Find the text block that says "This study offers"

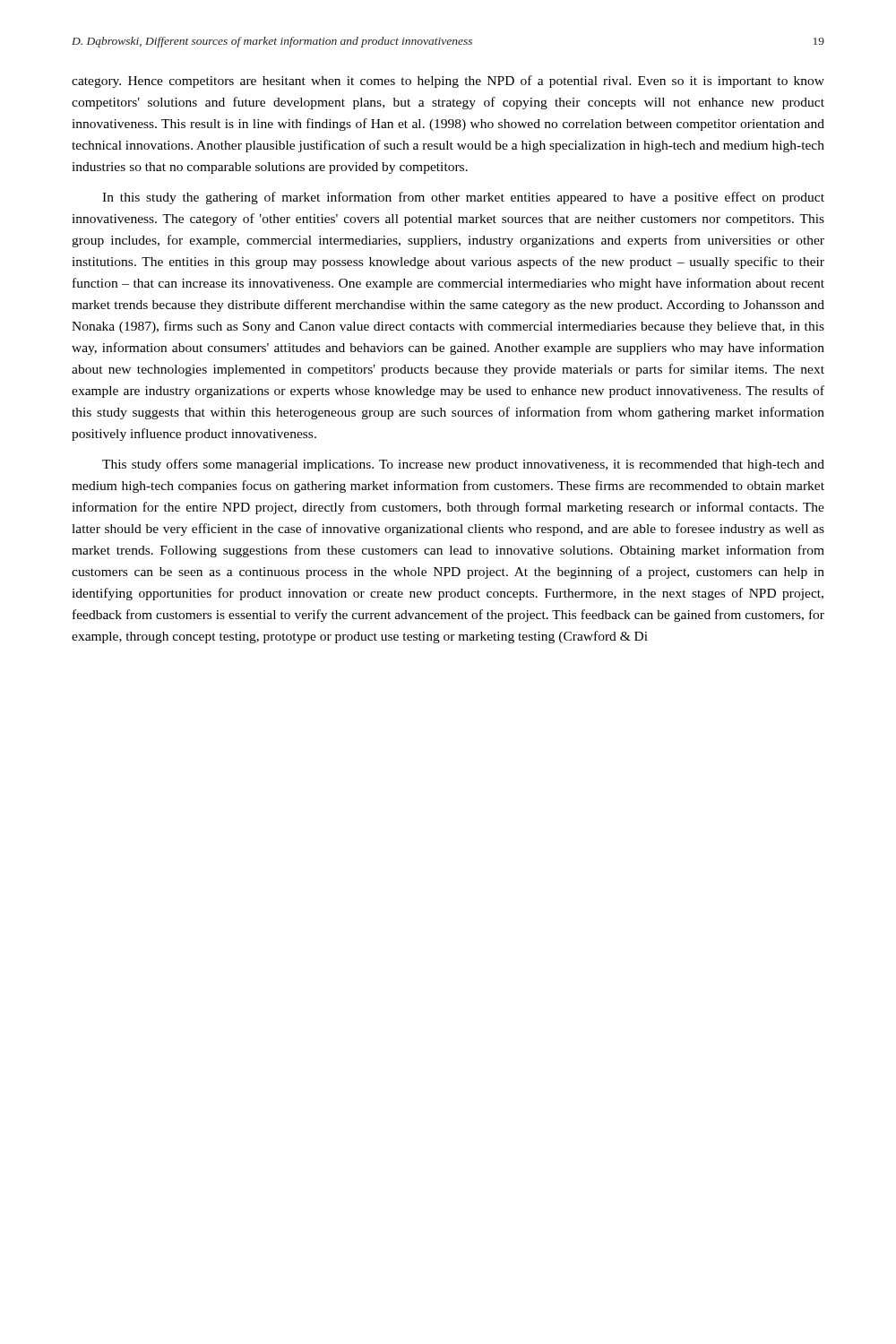click(448, 550)
